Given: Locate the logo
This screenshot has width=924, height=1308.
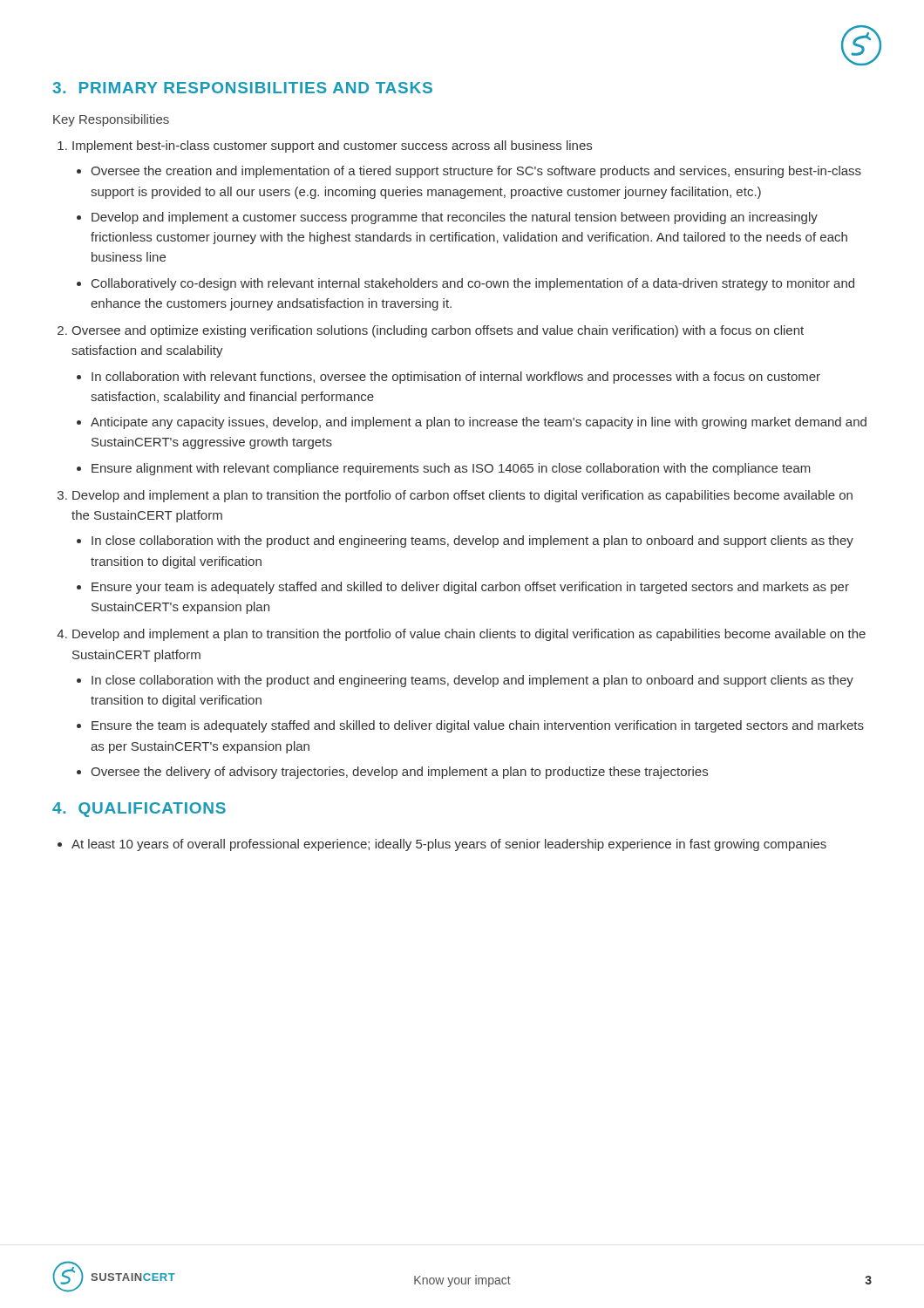Looking at the screenshot, I should (861, 47).
